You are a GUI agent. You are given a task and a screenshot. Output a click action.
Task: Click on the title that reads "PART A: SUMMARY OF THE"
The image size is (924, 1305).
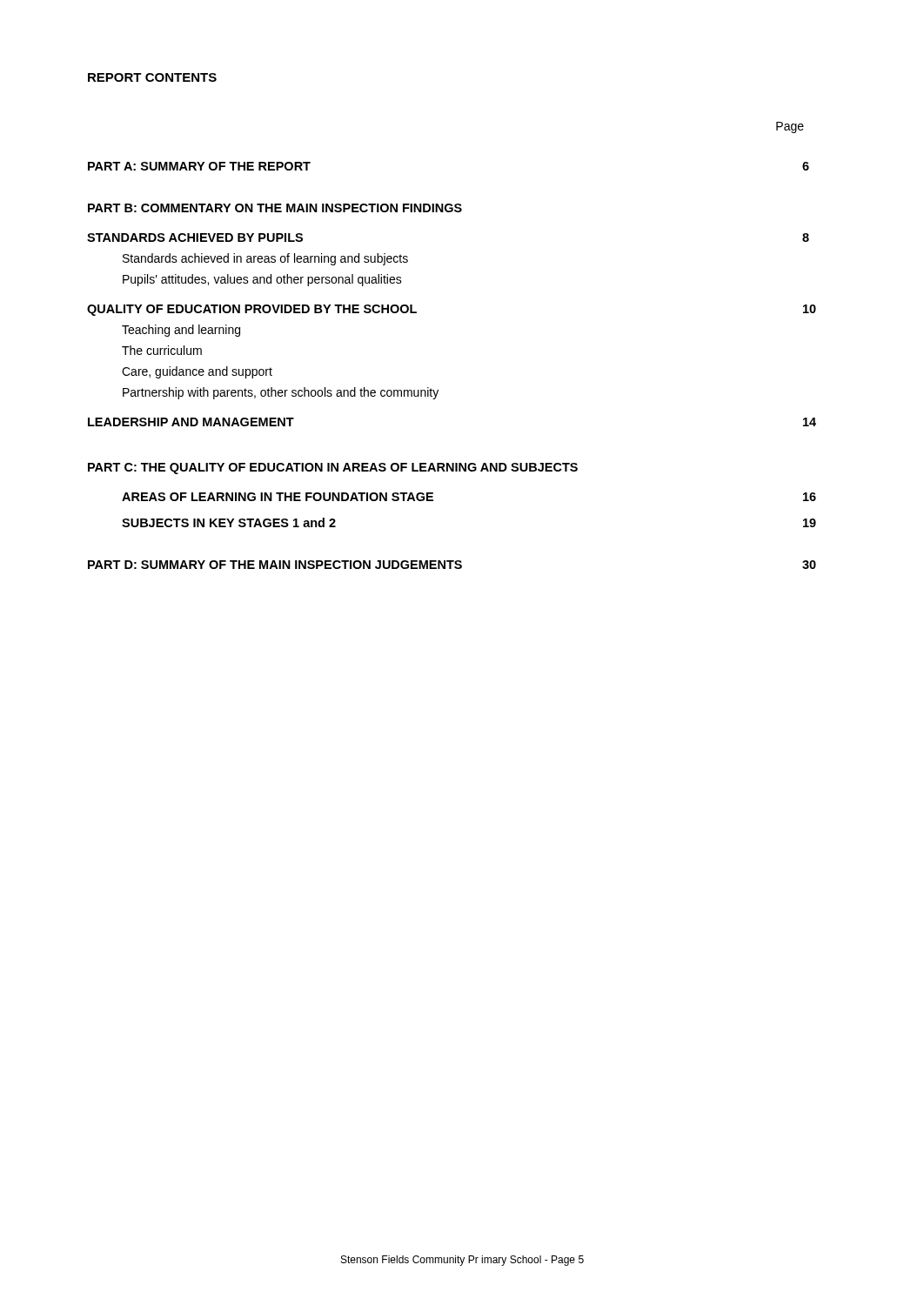[196, 166]
